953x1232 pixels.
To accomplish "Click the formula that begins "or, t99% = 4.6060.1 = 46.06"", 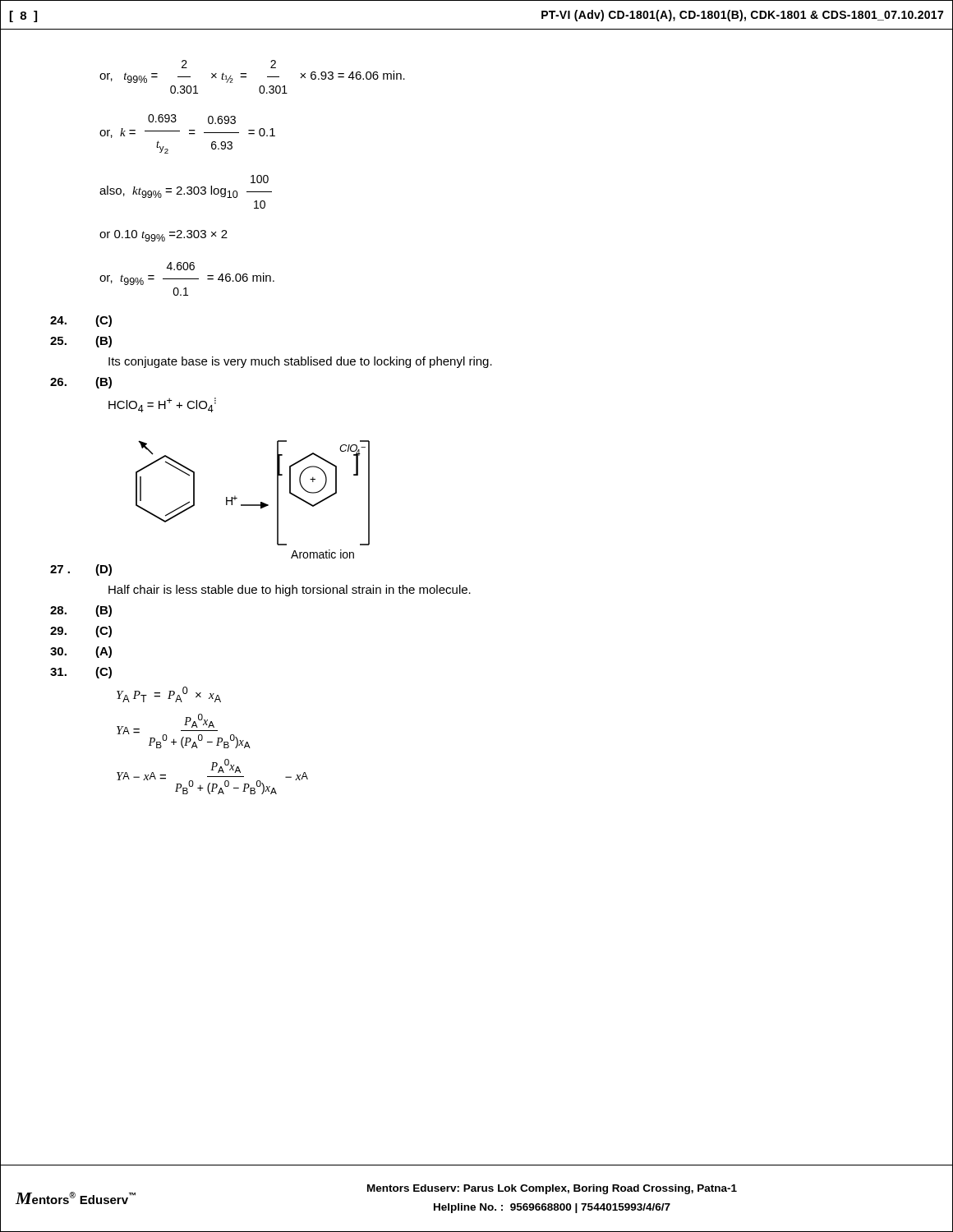I will pos(187,278).
